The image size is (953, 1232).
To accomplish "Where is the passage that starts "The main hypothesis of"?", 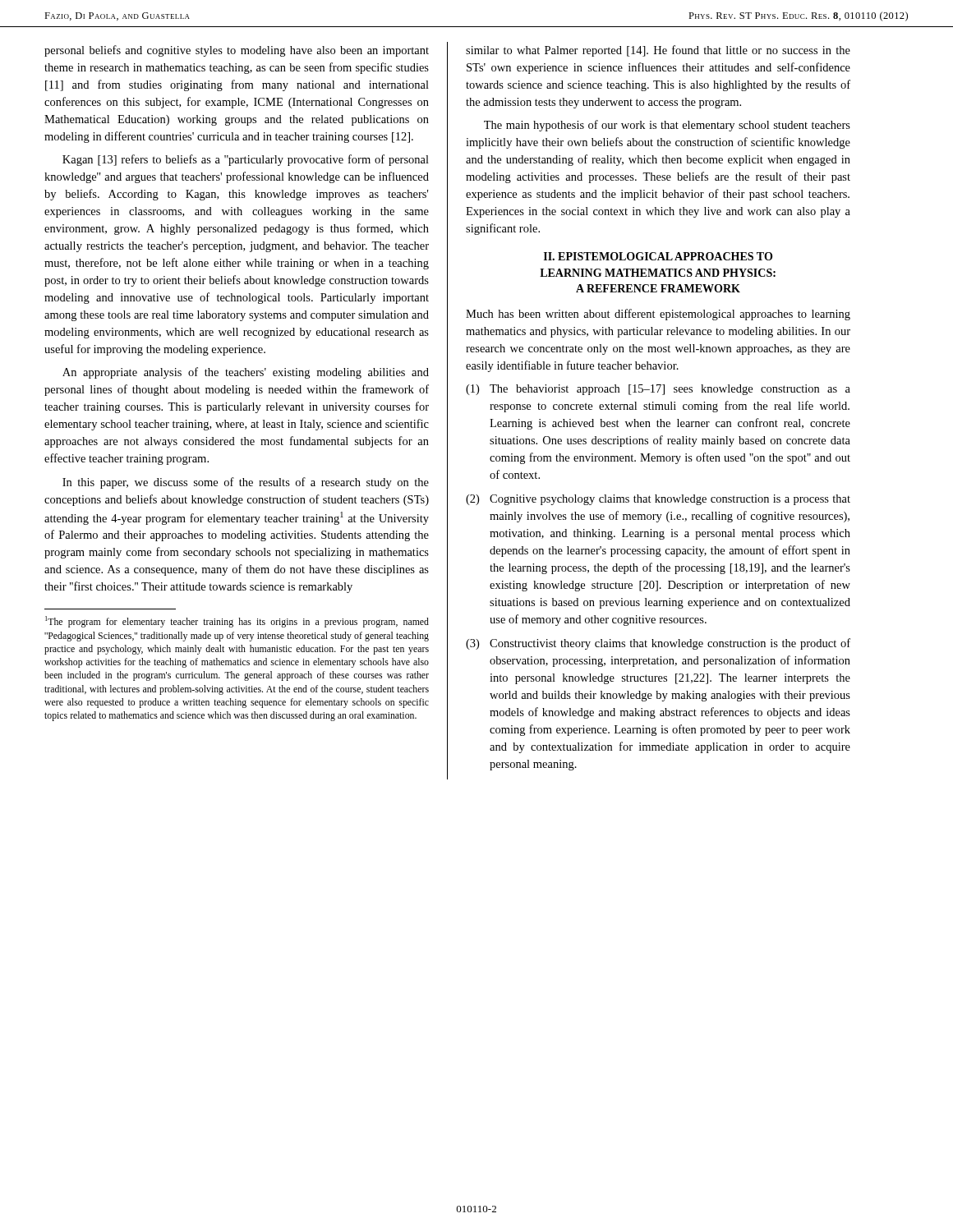I will pos(658,177).
